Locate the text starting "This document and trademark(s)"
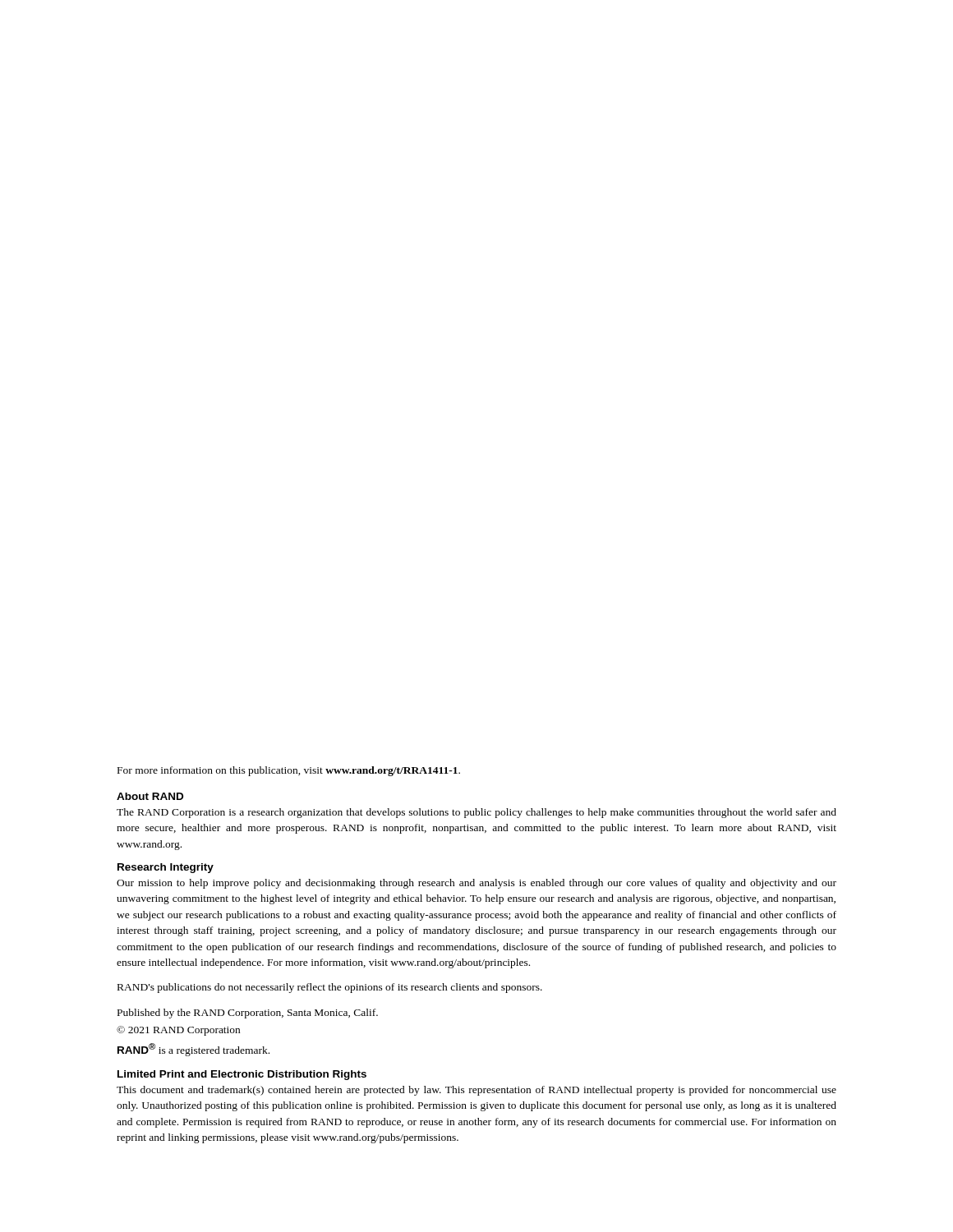This screenshot has width=953, height=1232. [x=476, y=1113]
